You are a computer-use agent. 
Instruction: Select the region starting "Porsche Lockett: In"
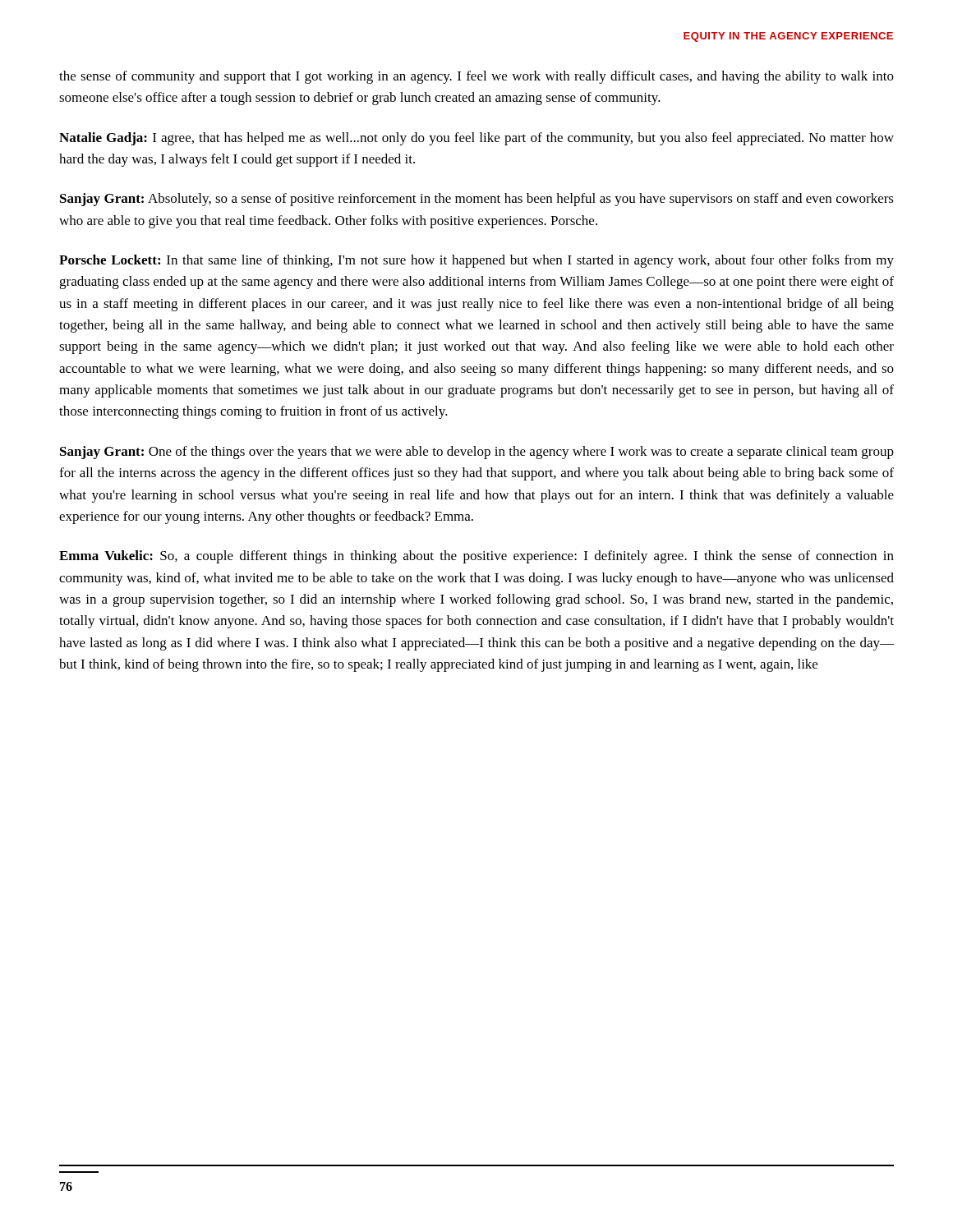(476, 336)
